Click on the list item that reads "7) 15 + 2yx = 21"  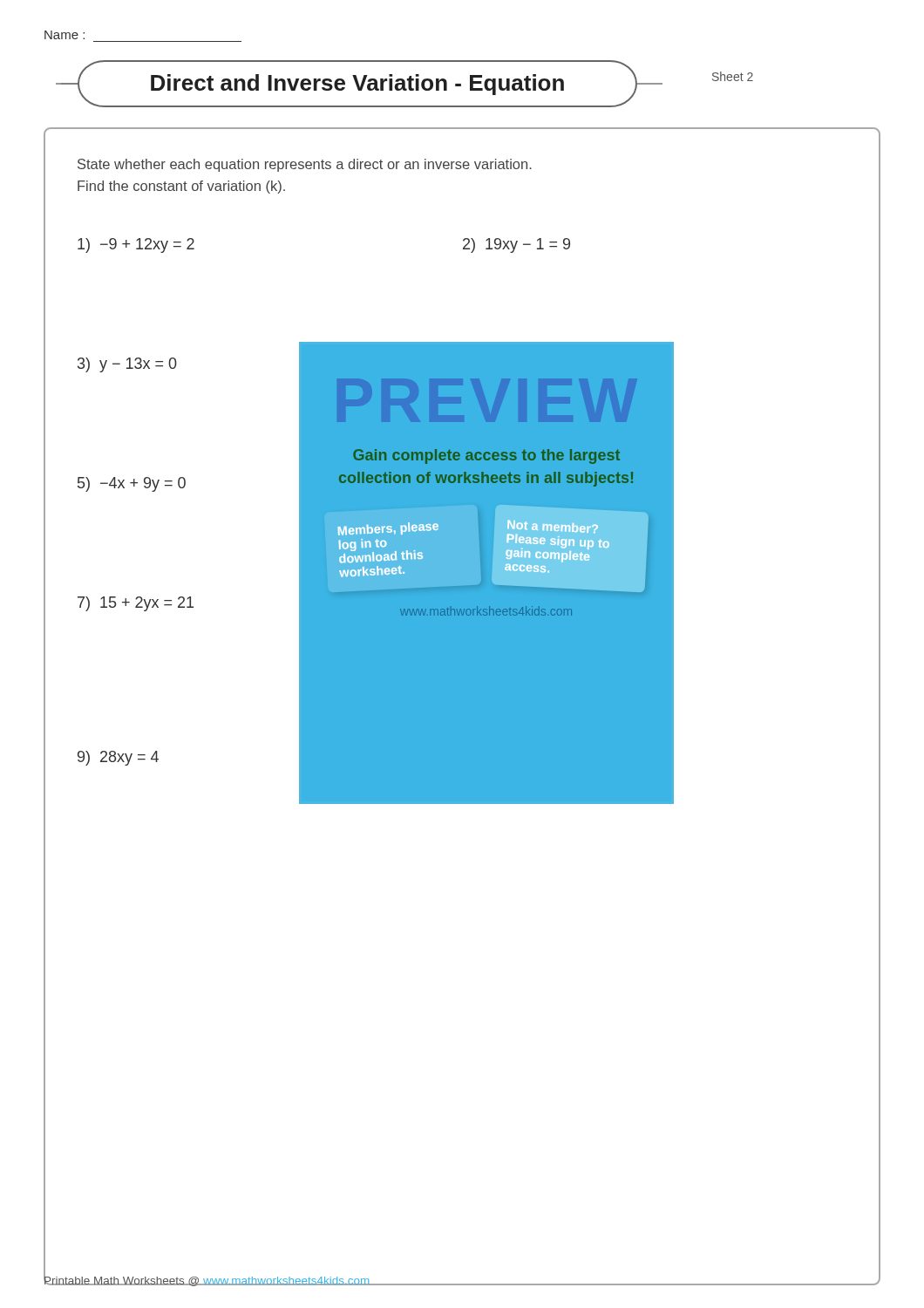(x=136, y=602)
